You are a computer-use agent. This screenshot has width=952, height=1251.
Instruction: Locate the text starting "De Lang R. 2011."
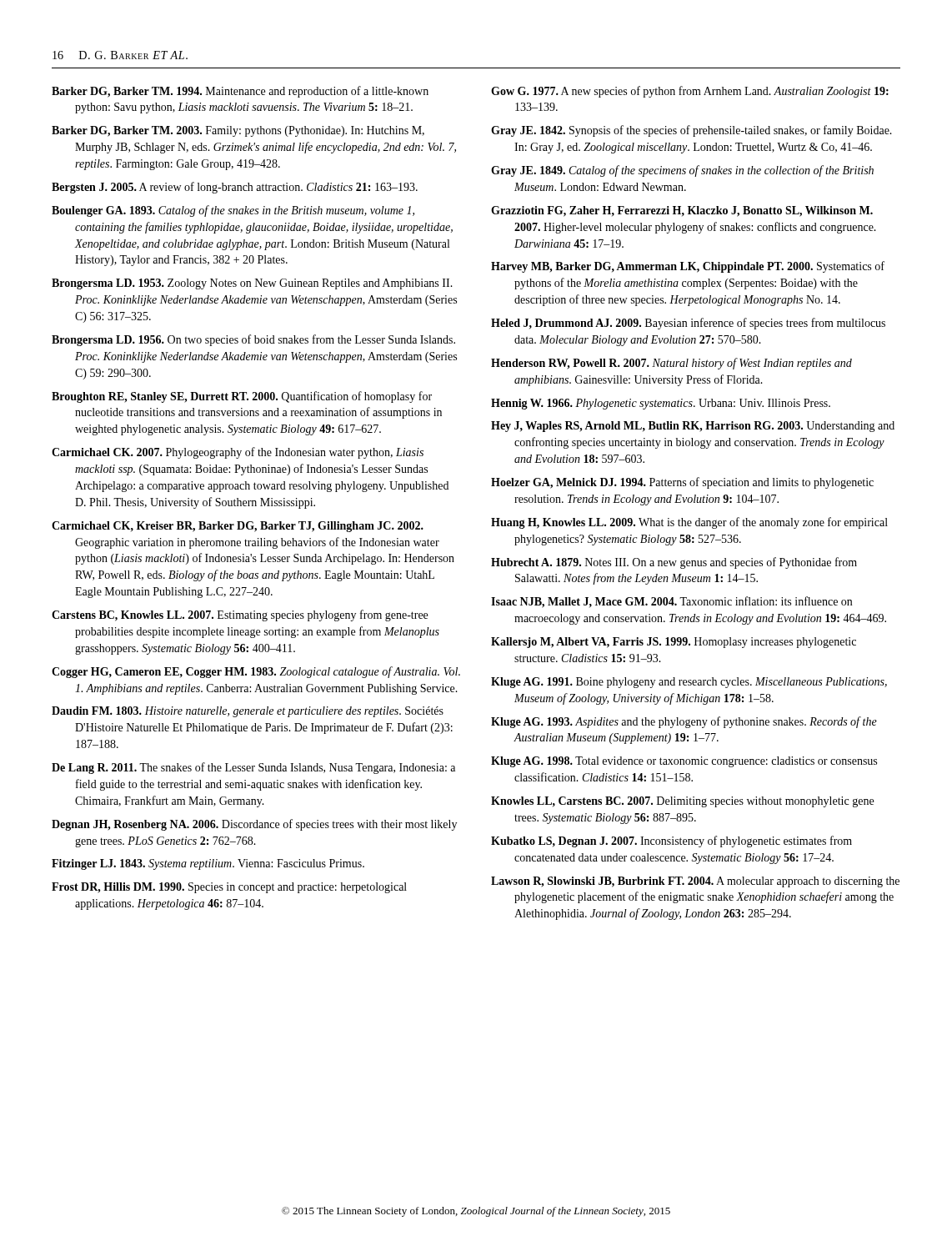(x=254, y=784)
